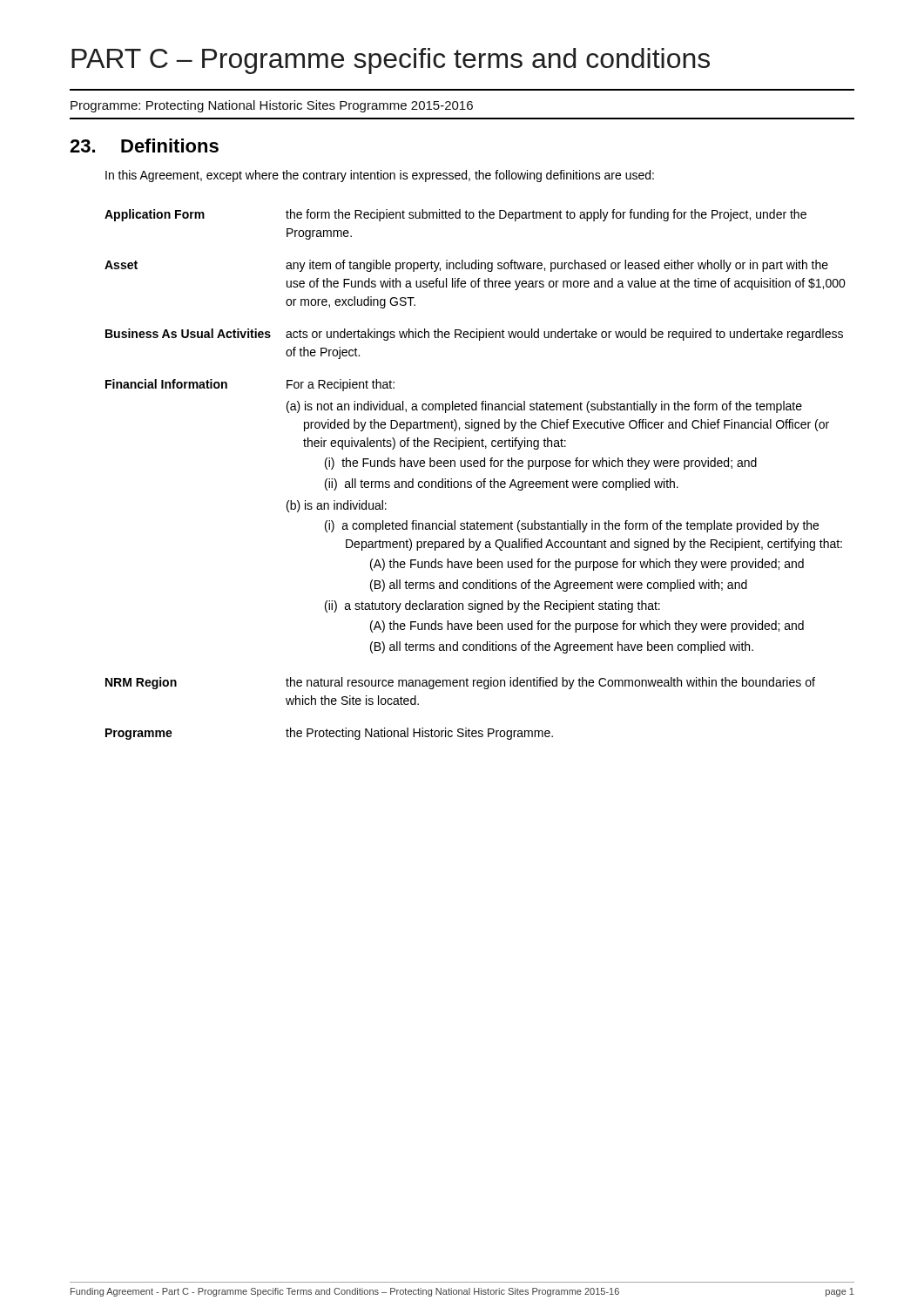Locate the passage starting "In this Agreement, except"
Viewport: 924px width, 1307px height.
coord(380,175)
